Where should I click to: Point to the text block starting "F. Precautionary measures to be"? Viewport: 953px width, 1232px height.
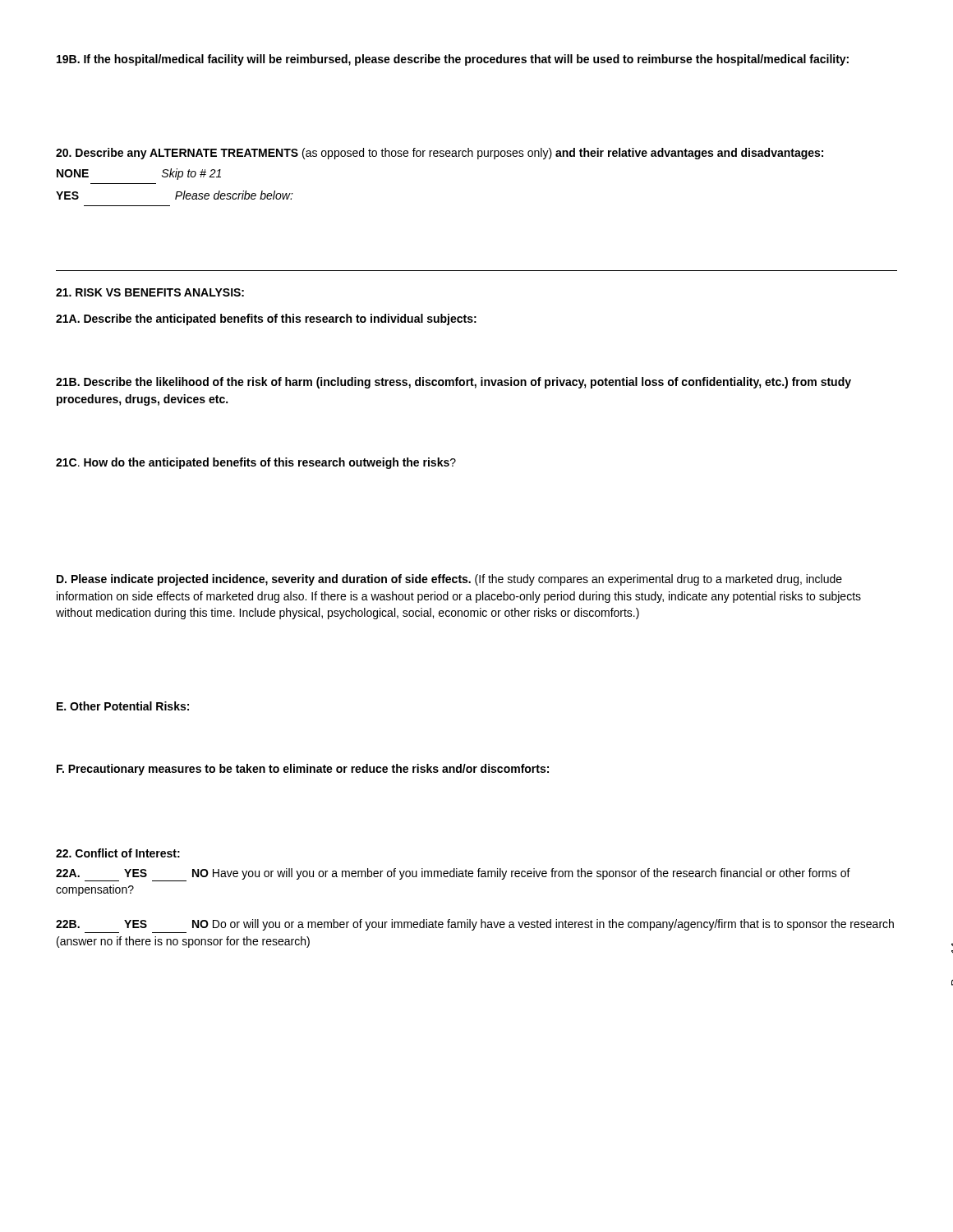(x=476, y=769)
